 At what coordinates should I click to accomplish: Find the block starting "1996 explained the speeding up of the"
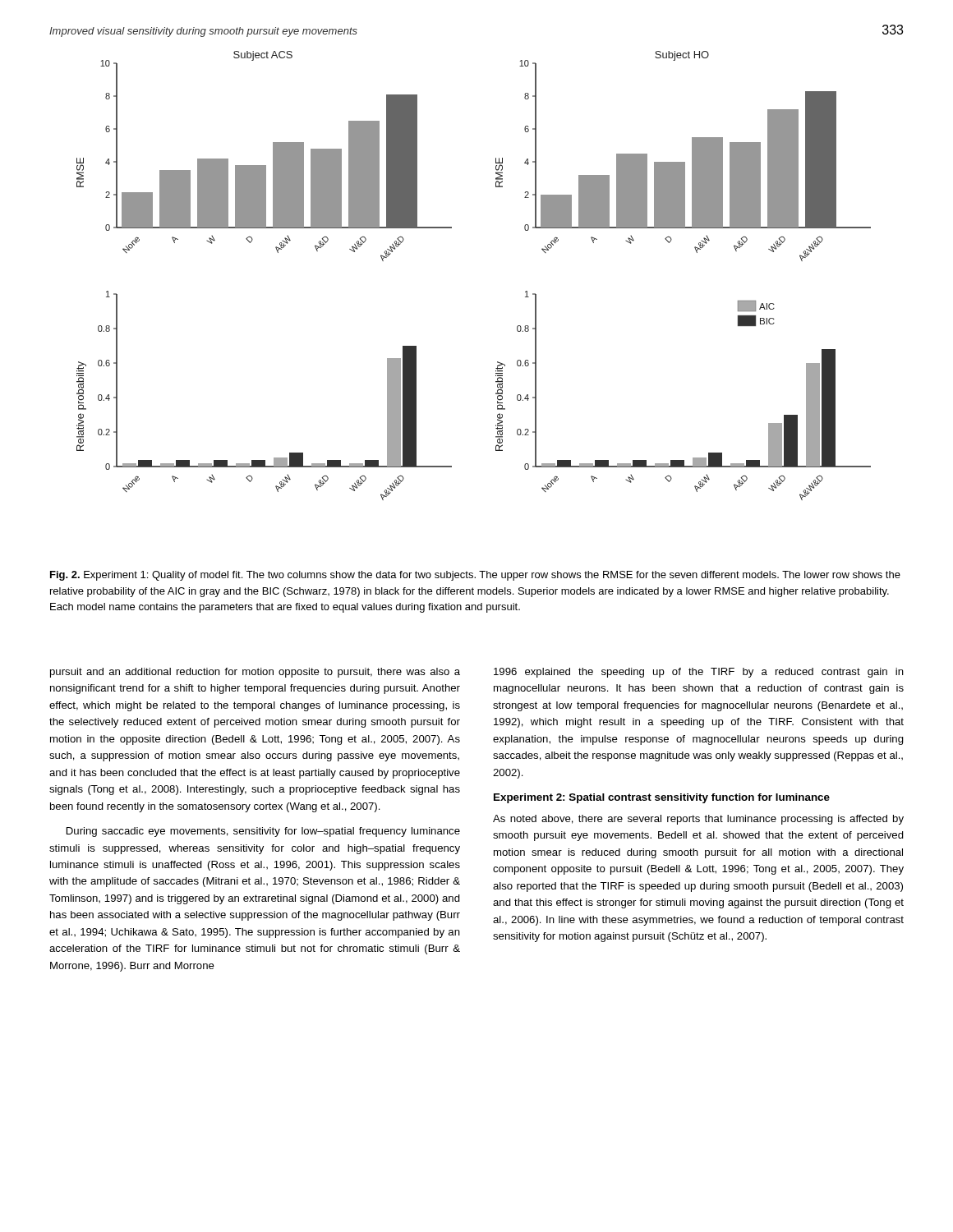point(698,722)
